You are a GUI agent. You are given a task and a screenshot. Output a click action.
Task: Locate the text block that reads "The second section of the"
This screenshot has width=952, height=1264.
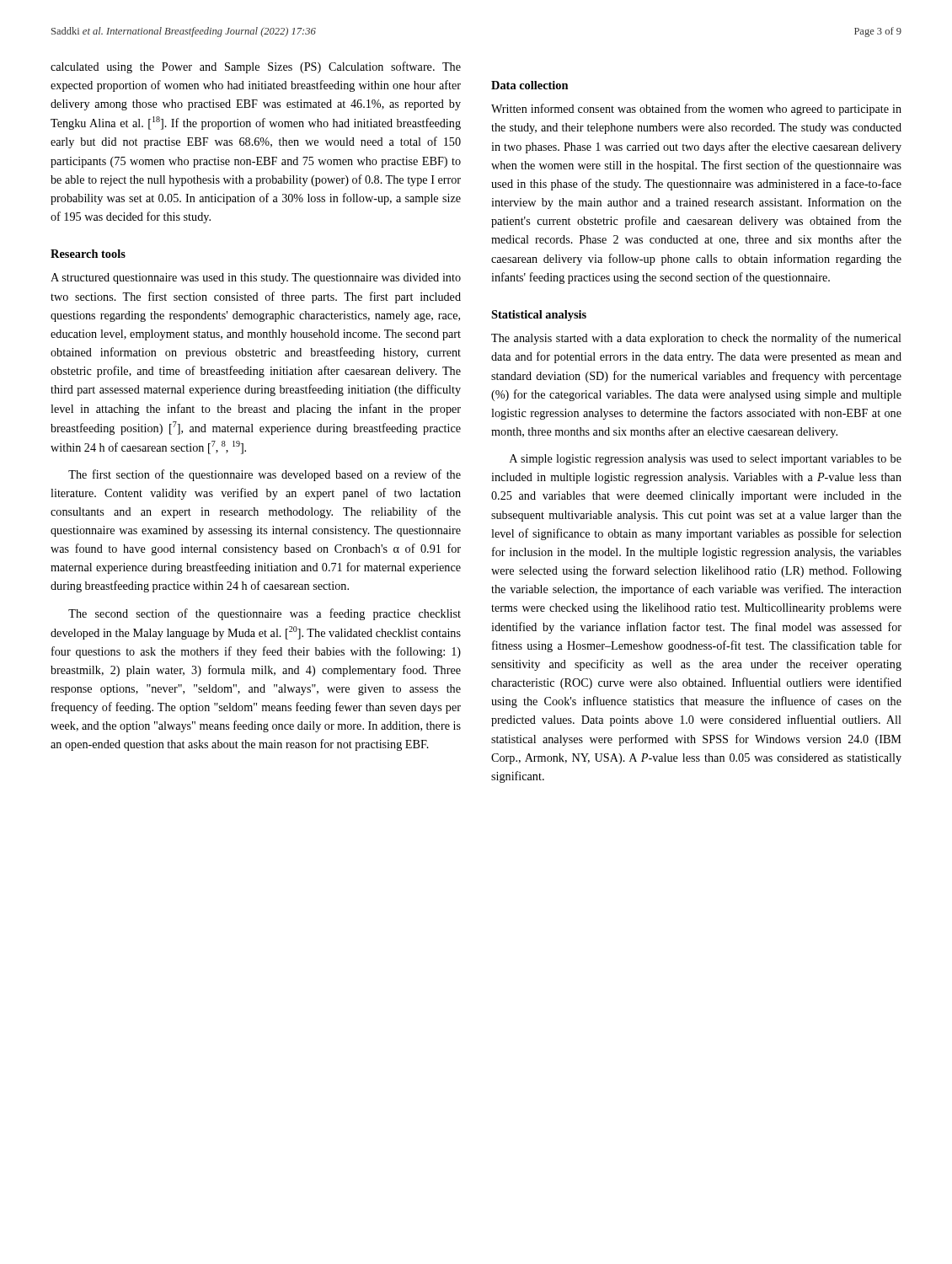coord(256,679)
